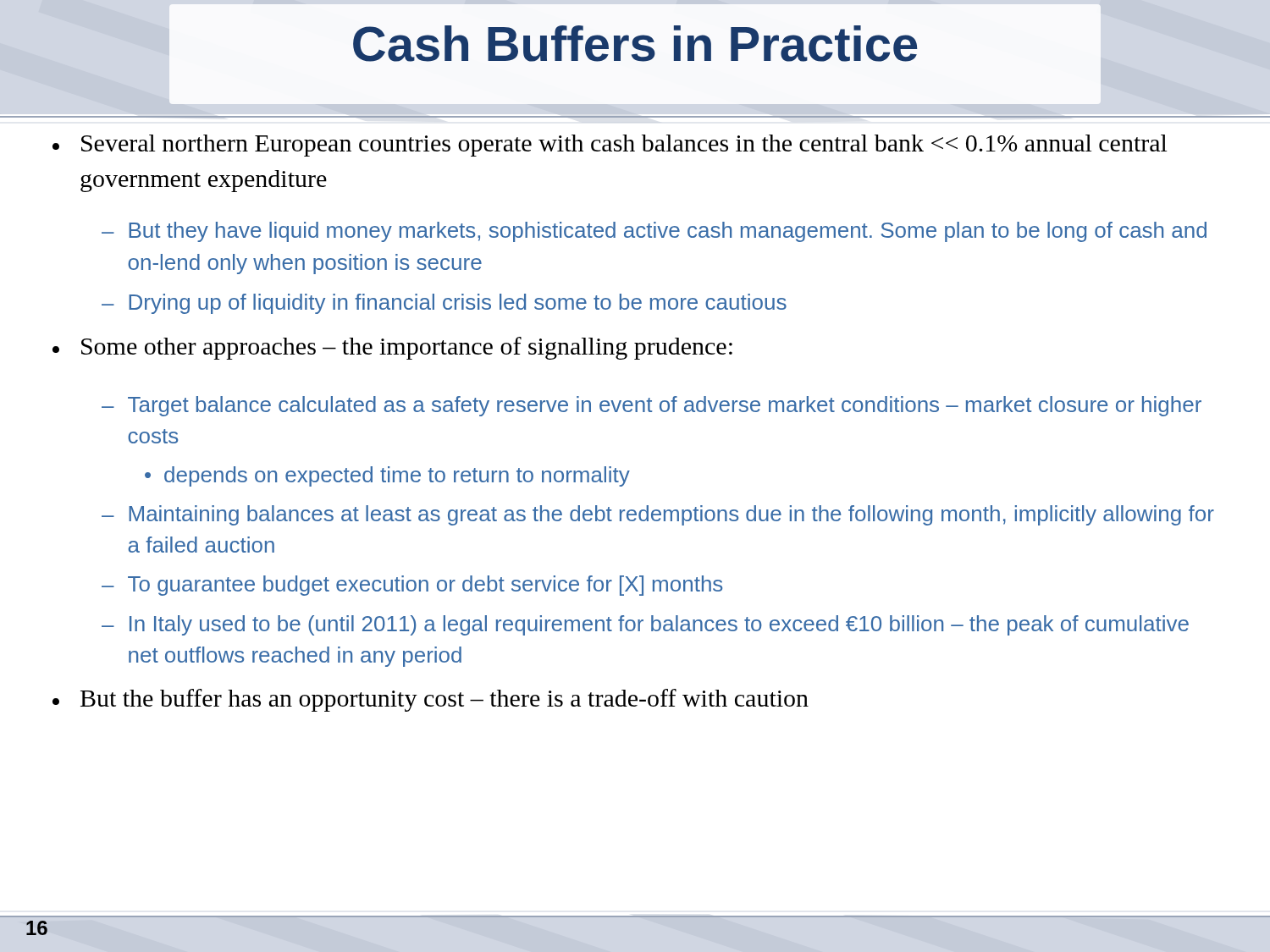The image size is (1270, 952).
Task: Click the passage that begins "– To guarantee budget execution or"
Action: [x=660, y=585]
